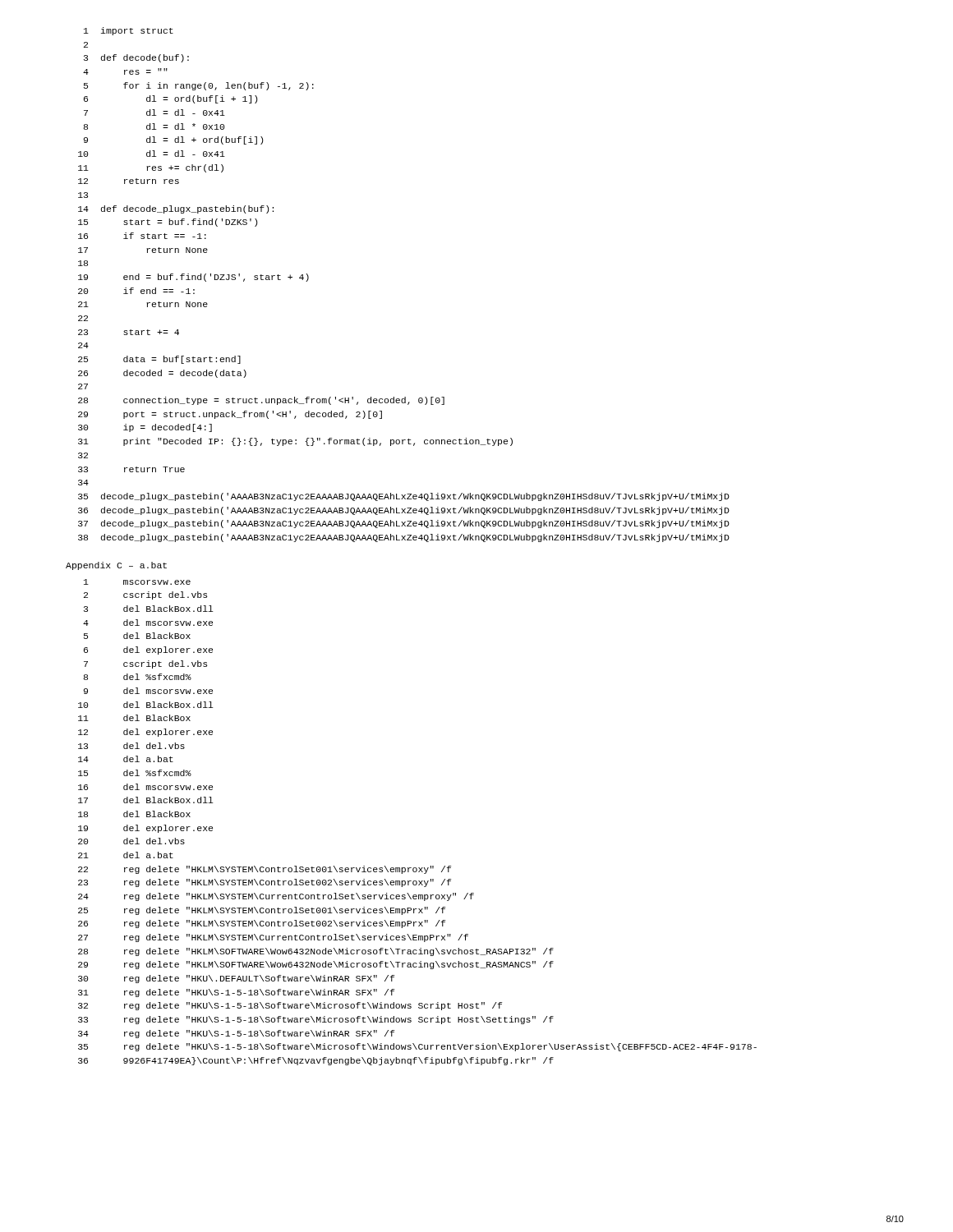Locate the text starting "Appendix C – a.bat"
The image size is (953, 1232).
(x=117, y=565)
